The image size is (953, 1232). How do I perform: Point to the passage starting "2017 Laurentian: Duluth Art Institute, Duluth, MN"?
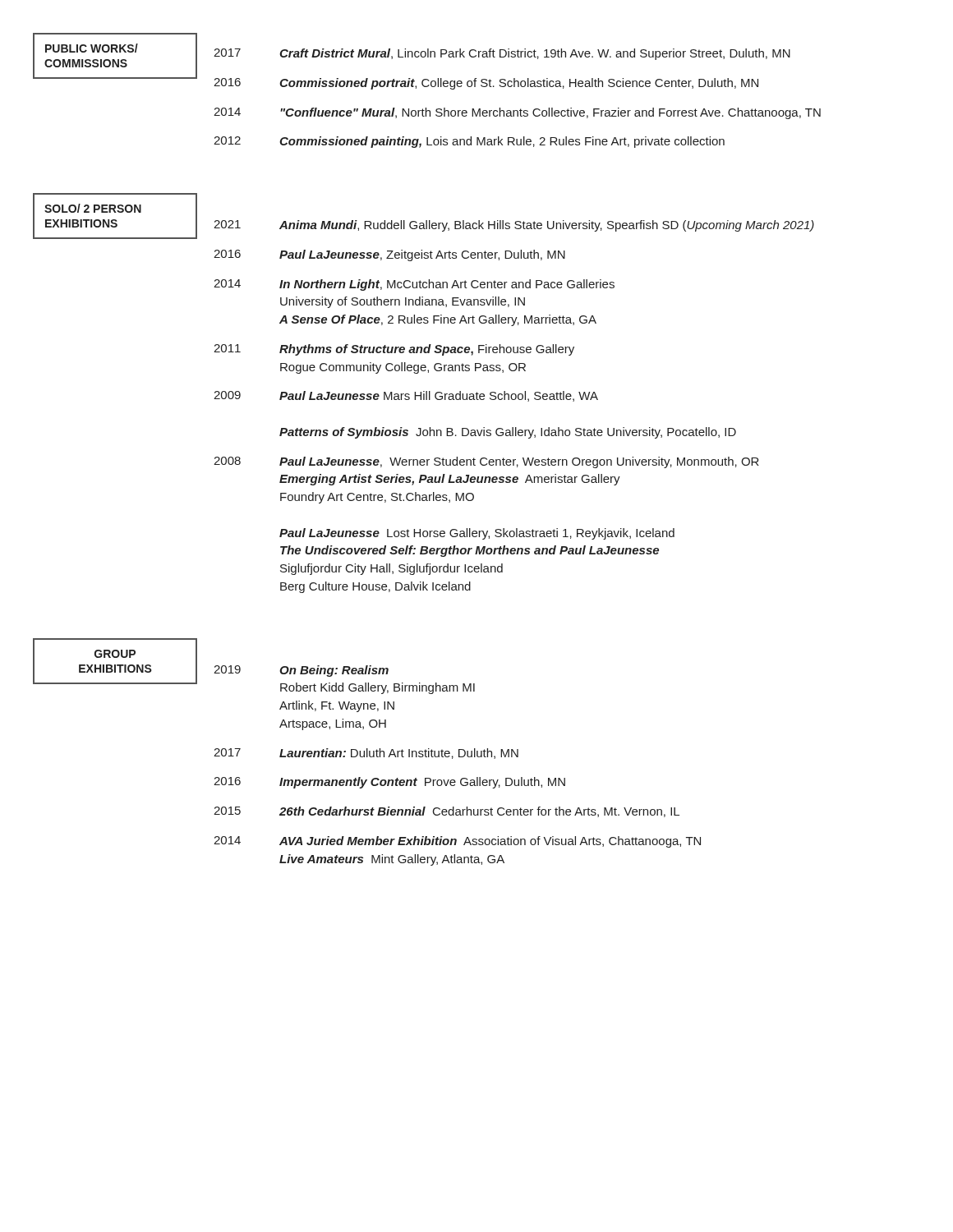pyautogui.click(x=366, y=754)
